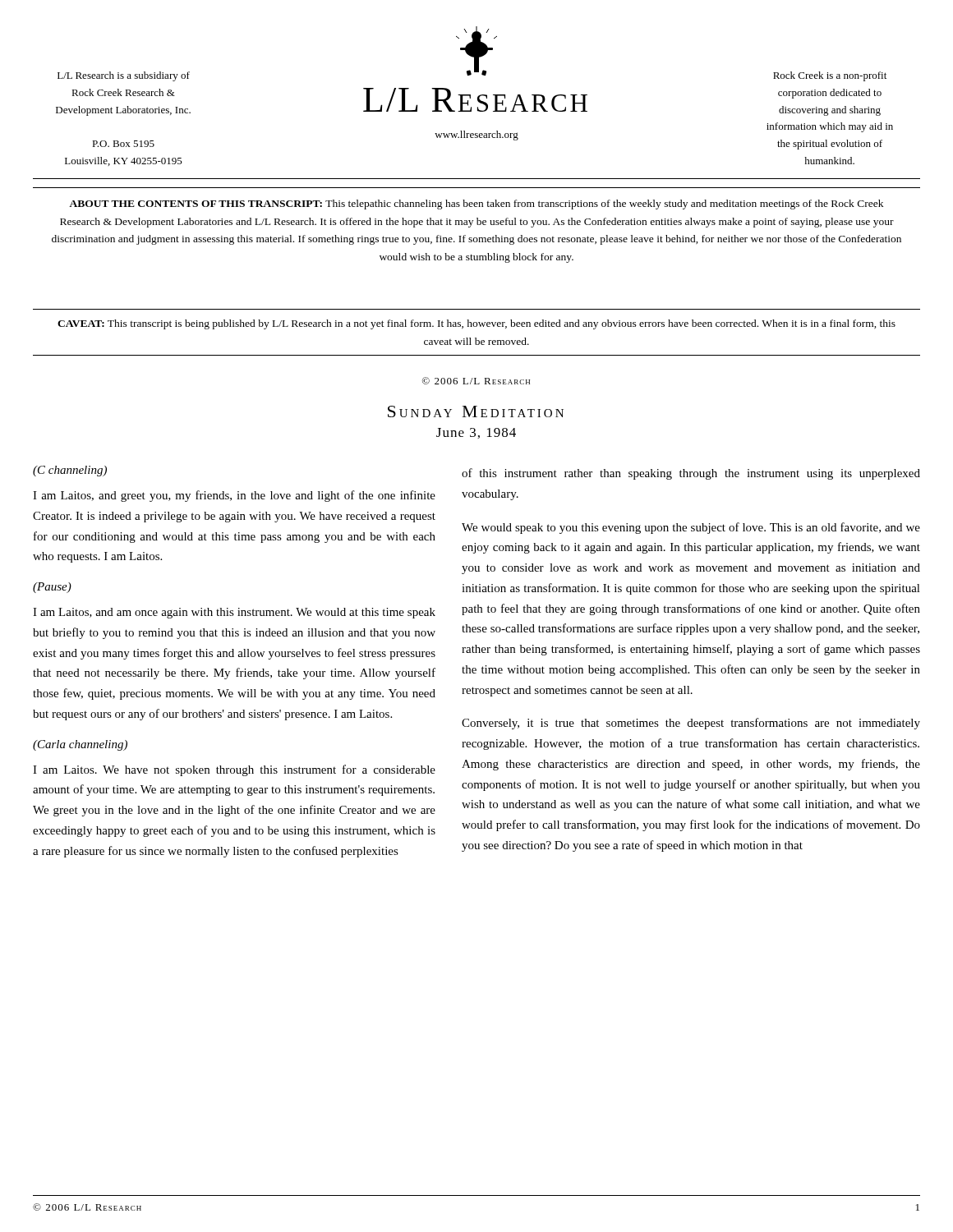Screen dimensions: 1232x953
Task: Select the title containing "Sunday Meditation June 3, 1984"
Action: tap(476, 421)
